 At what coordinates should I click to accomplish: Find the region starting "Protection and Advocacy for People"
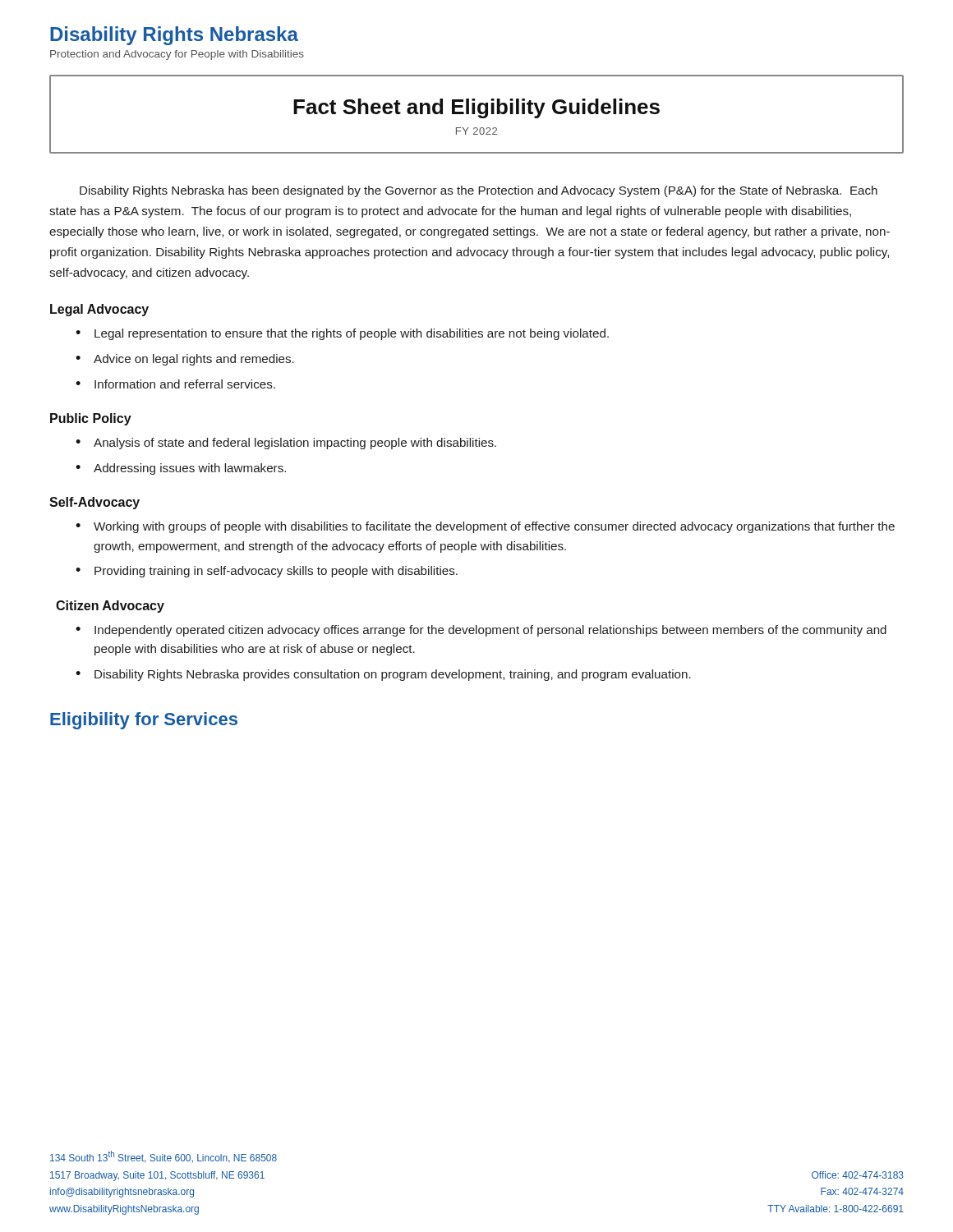click(177, 54)
